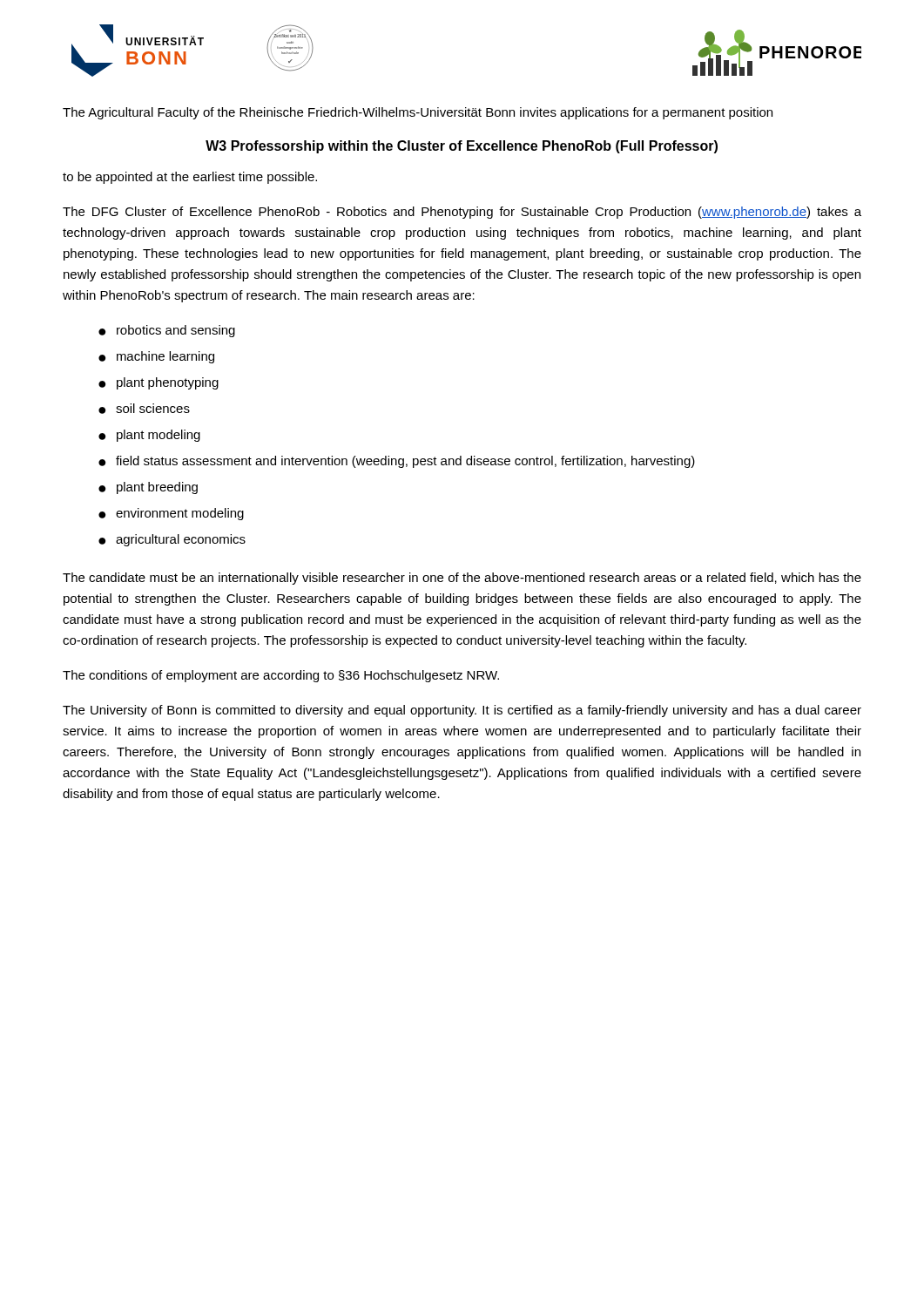Locate the text block starting "The DFG Cluster of Excellence PhenoRob - Robotics"
Viewport: 924px width, 1307px height.
pos(462,253)
